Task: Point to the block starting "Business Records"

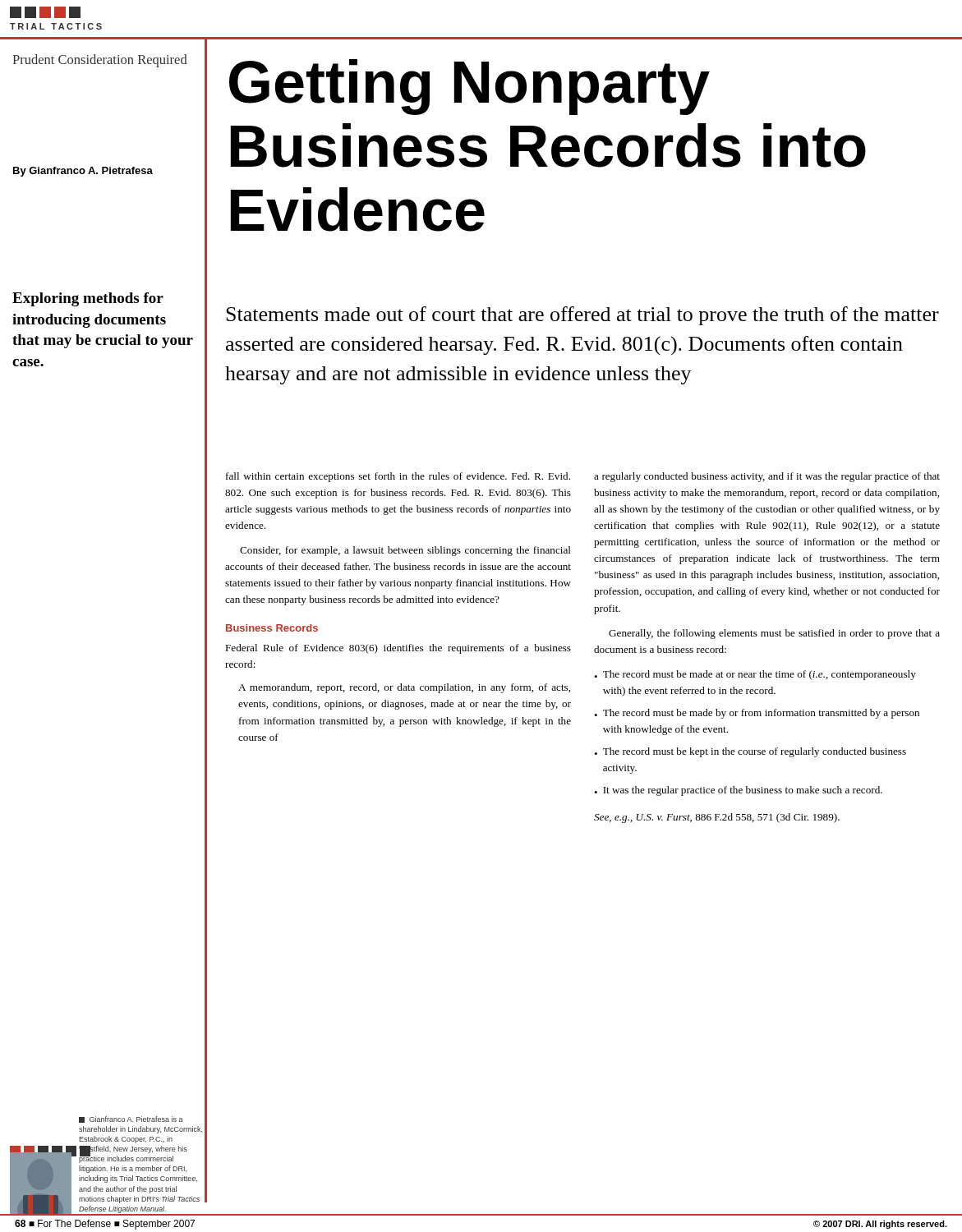Action: pos(272,627)
